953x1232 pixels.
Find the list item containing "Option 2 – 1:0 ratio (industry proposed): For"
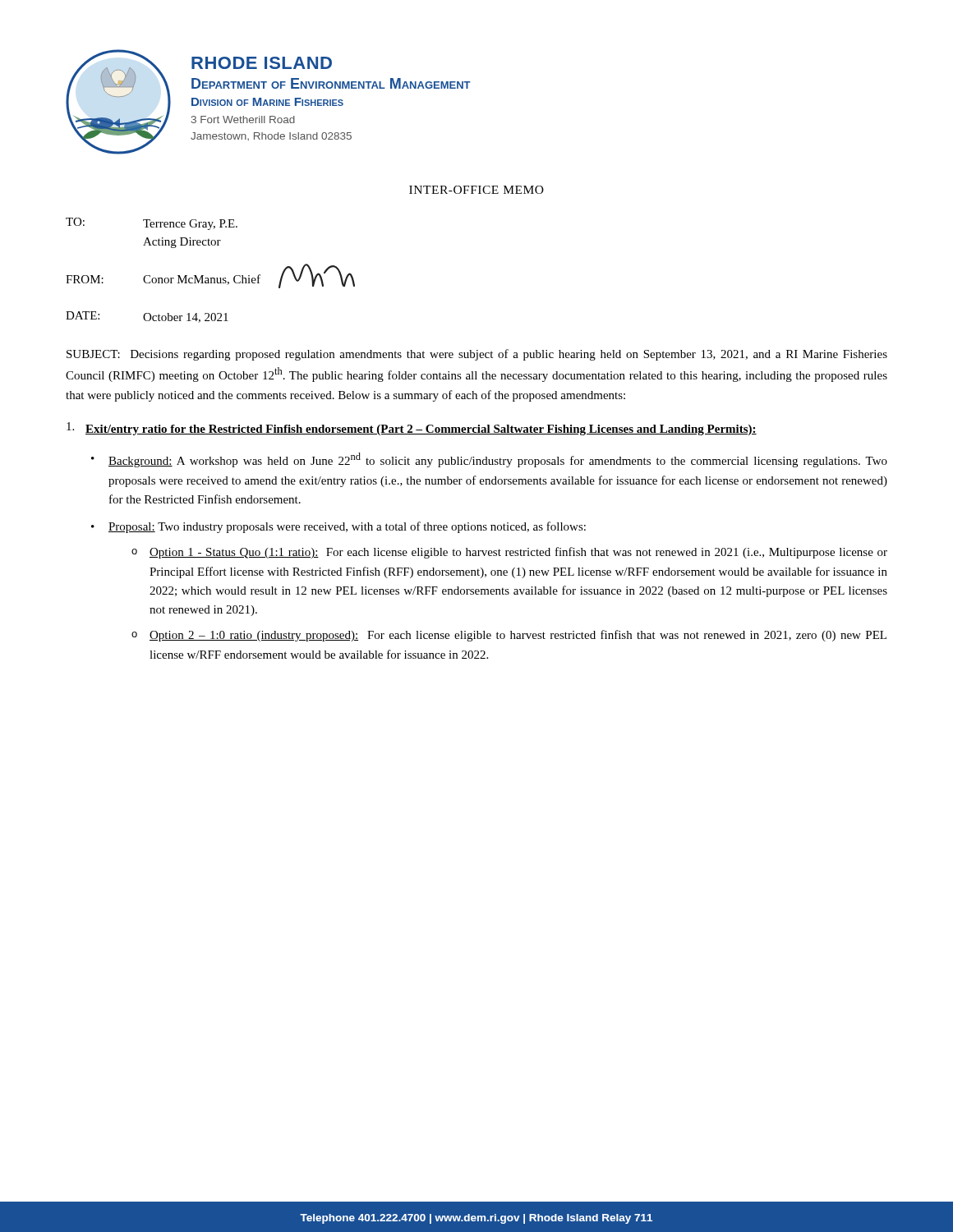point(518,645)
